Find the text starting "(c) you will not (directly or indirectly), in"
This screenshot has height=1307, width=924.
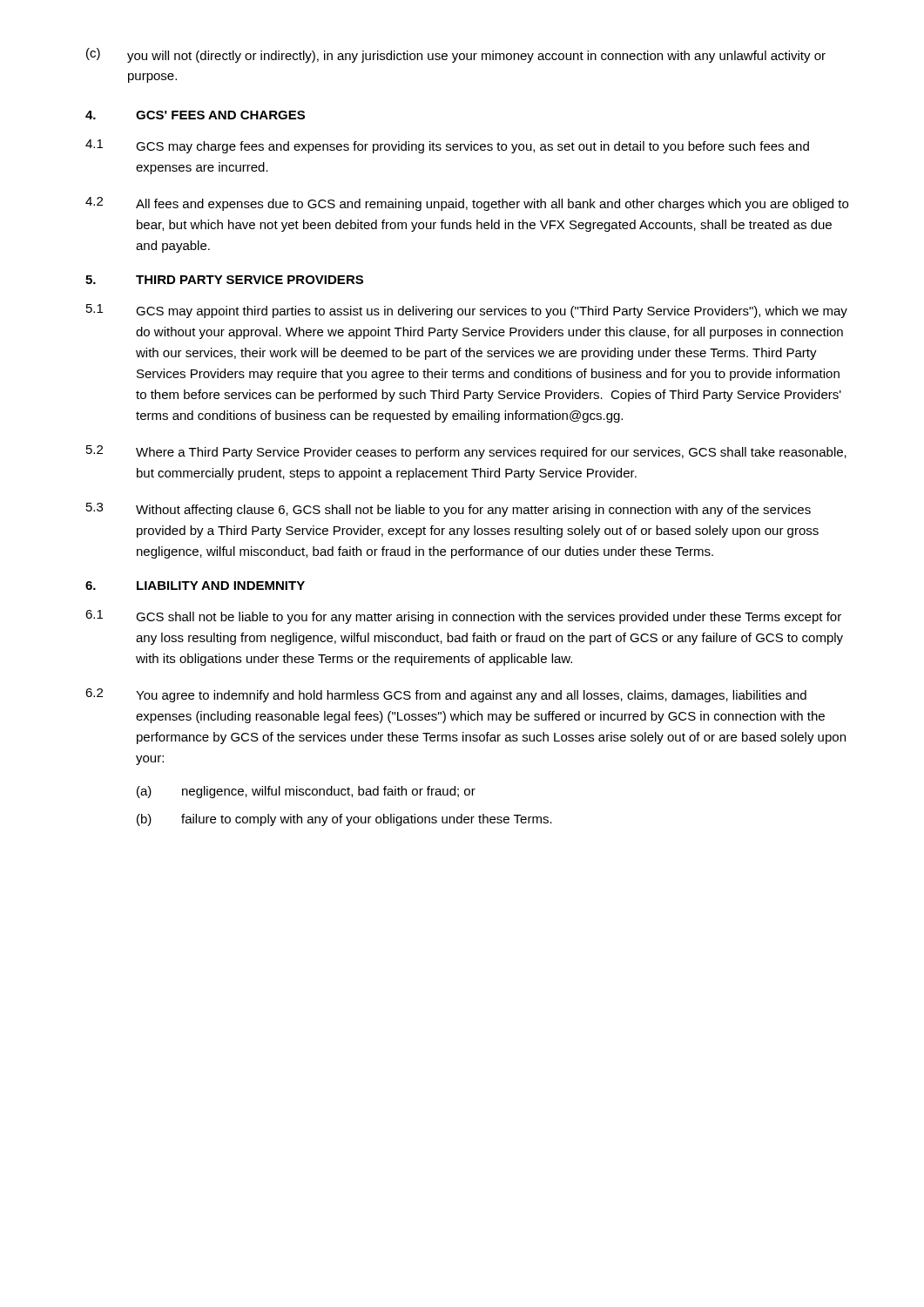(x=470, y=66)
